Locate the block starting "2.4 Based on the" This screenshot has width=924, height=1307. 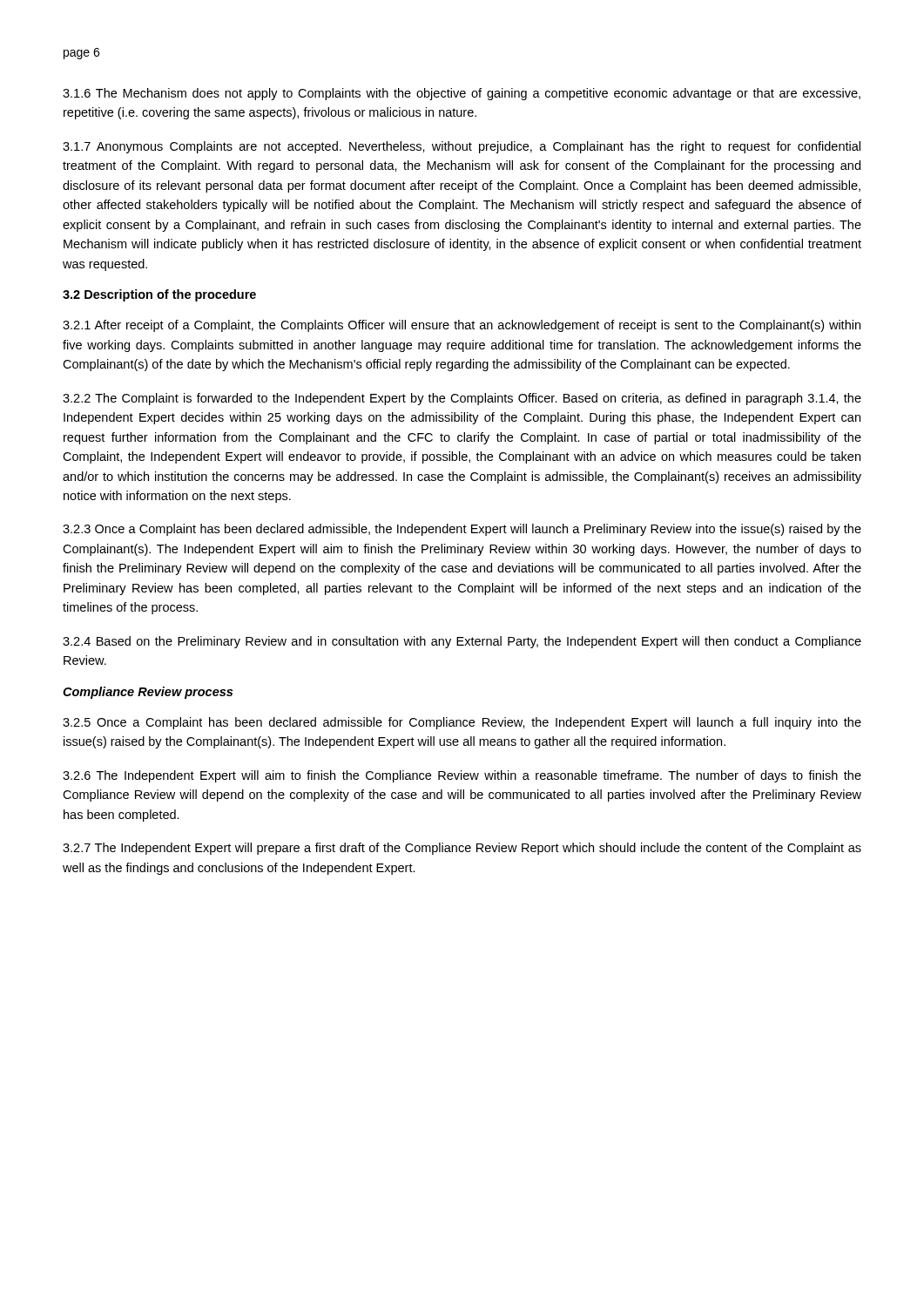(462, 651)
